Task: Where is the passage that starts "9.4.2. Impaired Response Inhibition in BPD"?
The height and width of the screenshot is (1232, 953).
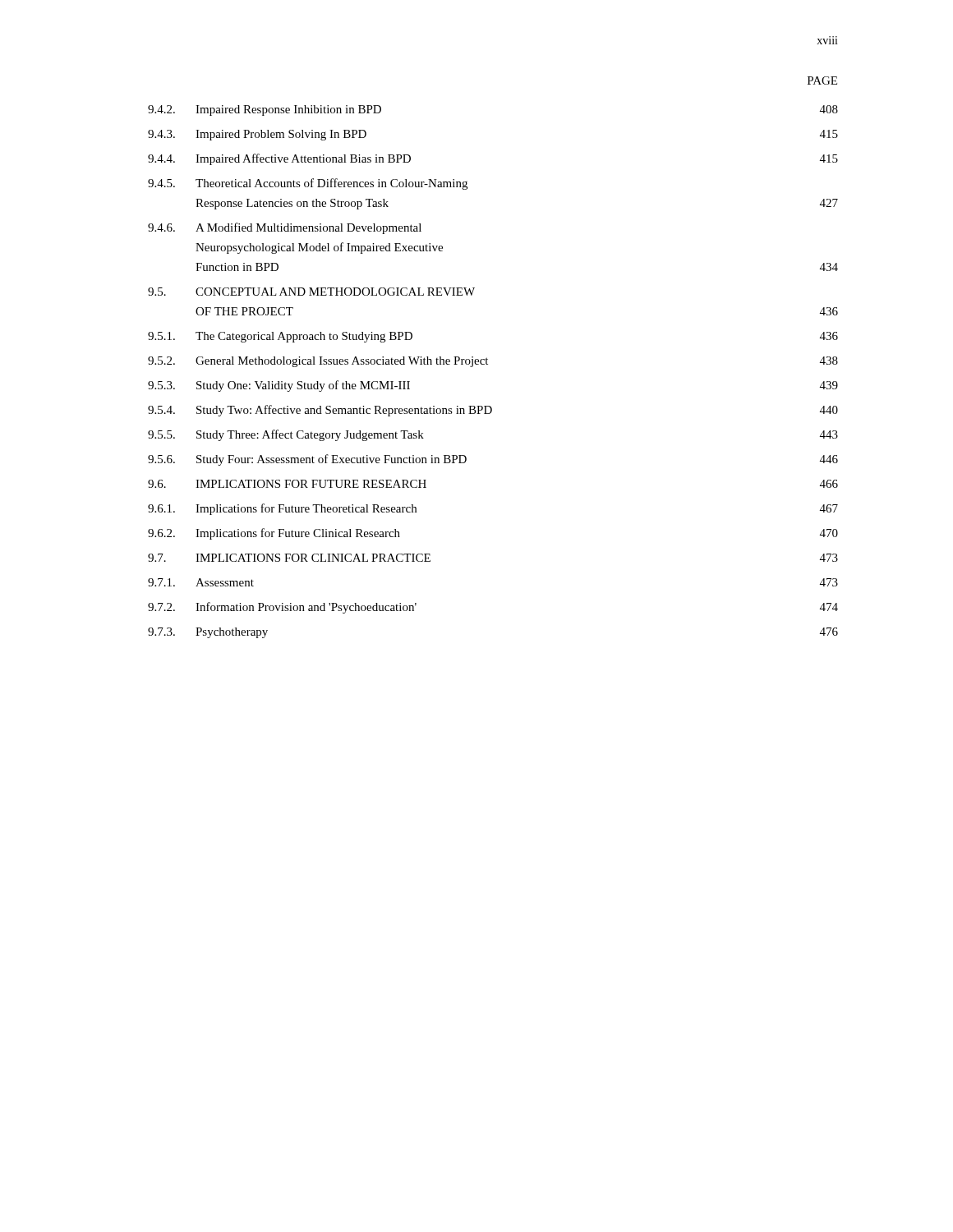Action: pyautogui.click(x=160, y=111)
